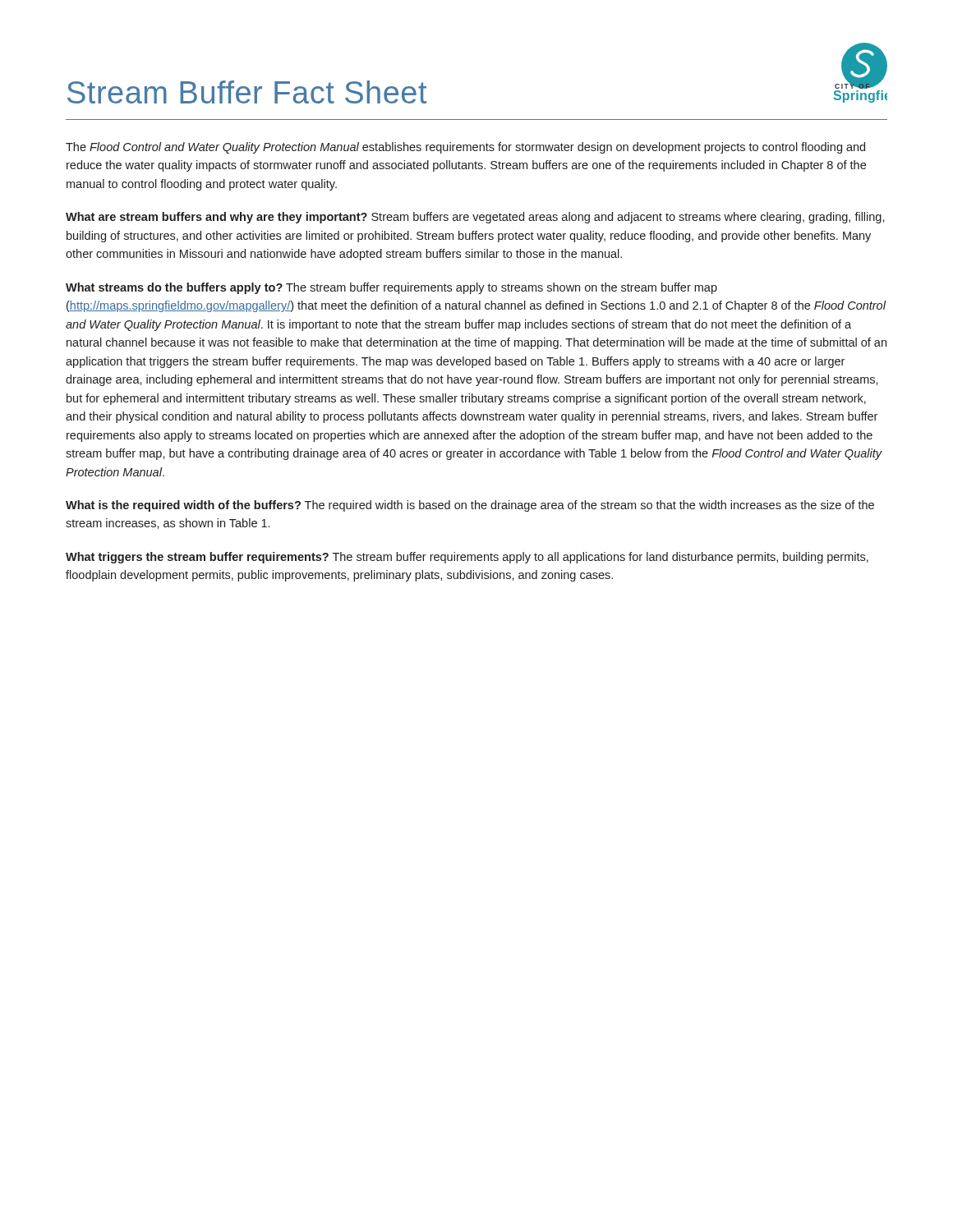Viewport: 953px width, 1232px height.
Task: Find the block on this page that starts "What streams do"
Action: pos(476,380)
